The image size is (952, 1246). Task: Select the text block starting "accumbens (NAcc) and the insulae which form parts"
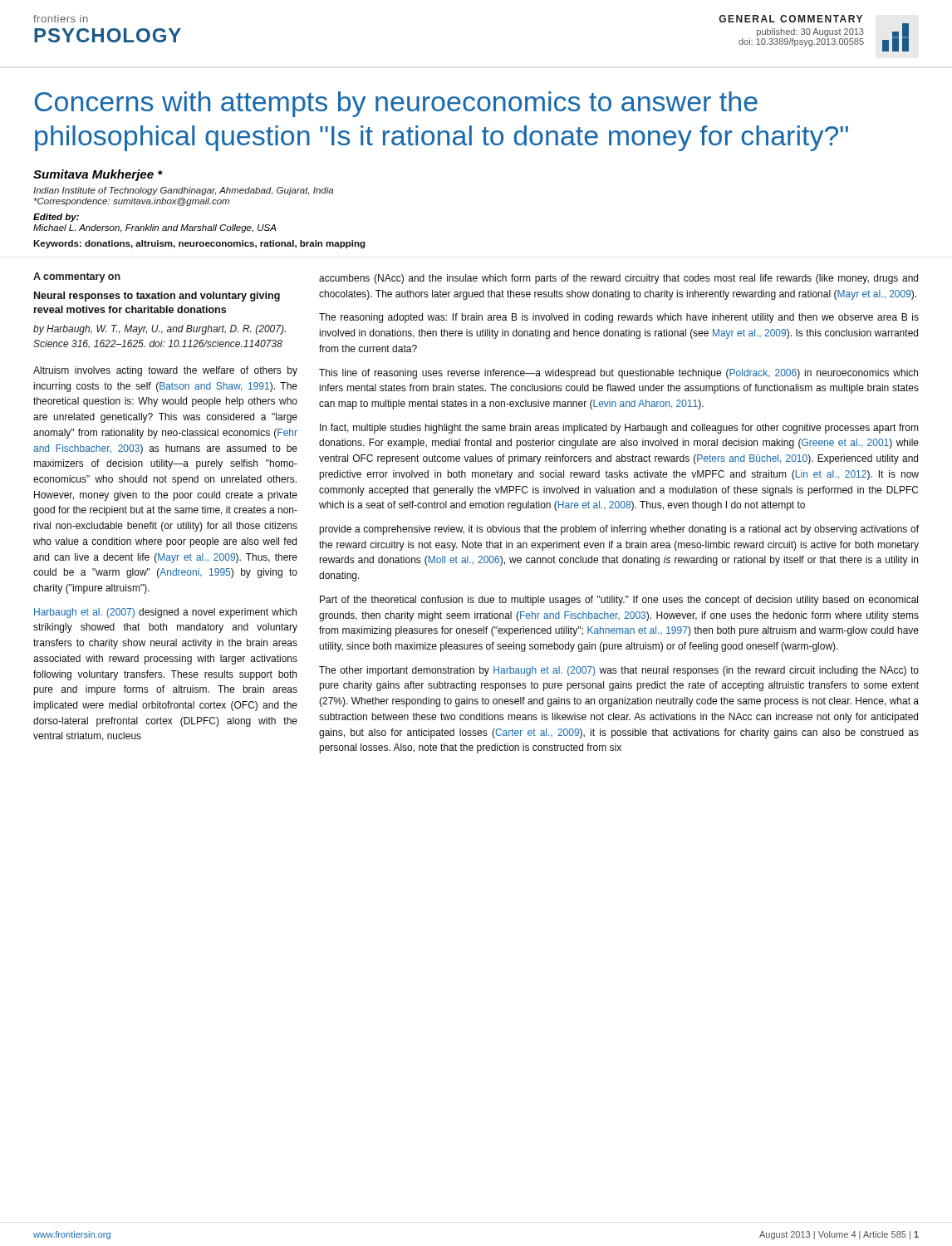click(619, 286)
